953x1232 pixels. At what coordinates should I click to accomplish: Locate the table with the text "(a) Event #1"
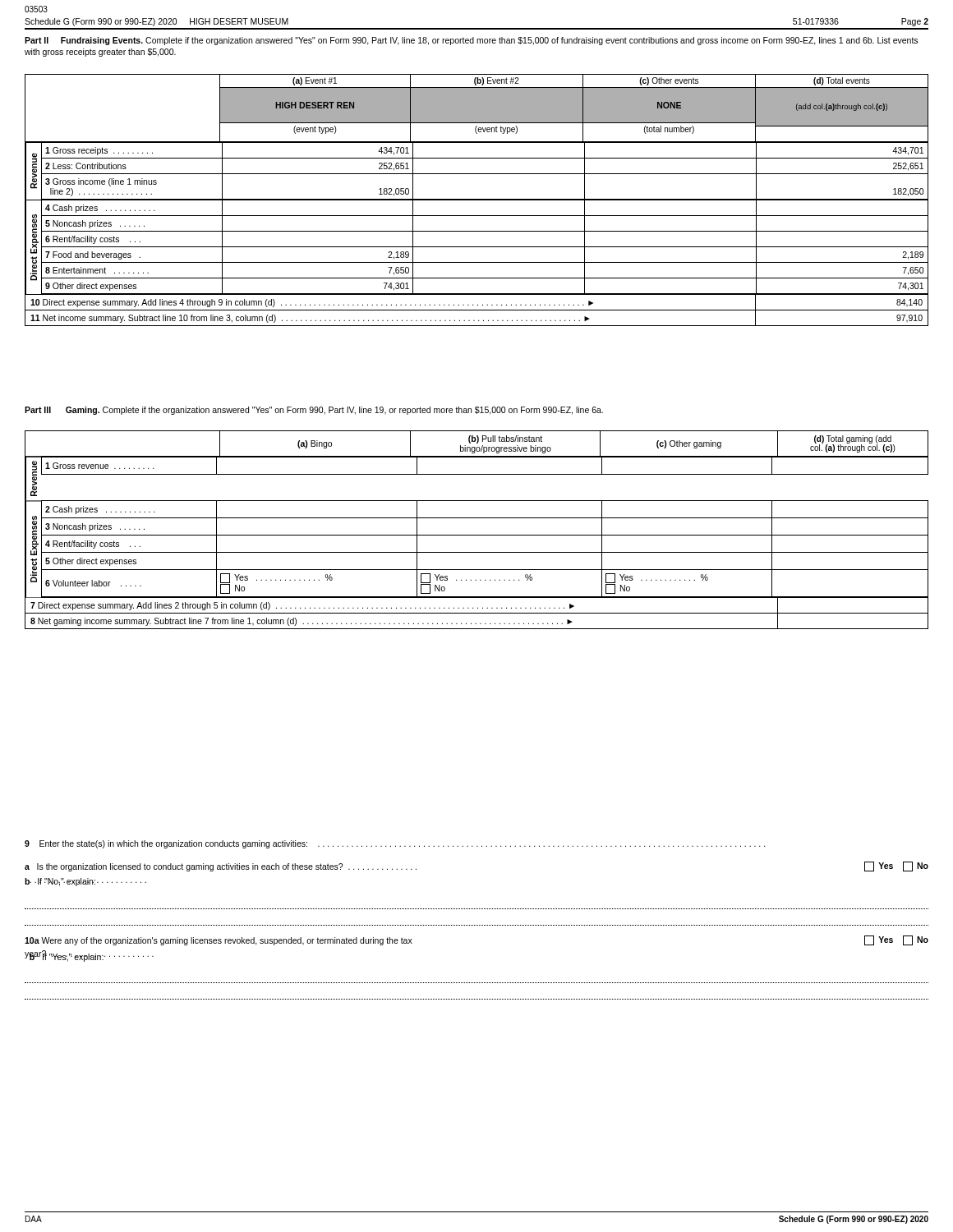[476, 200]
